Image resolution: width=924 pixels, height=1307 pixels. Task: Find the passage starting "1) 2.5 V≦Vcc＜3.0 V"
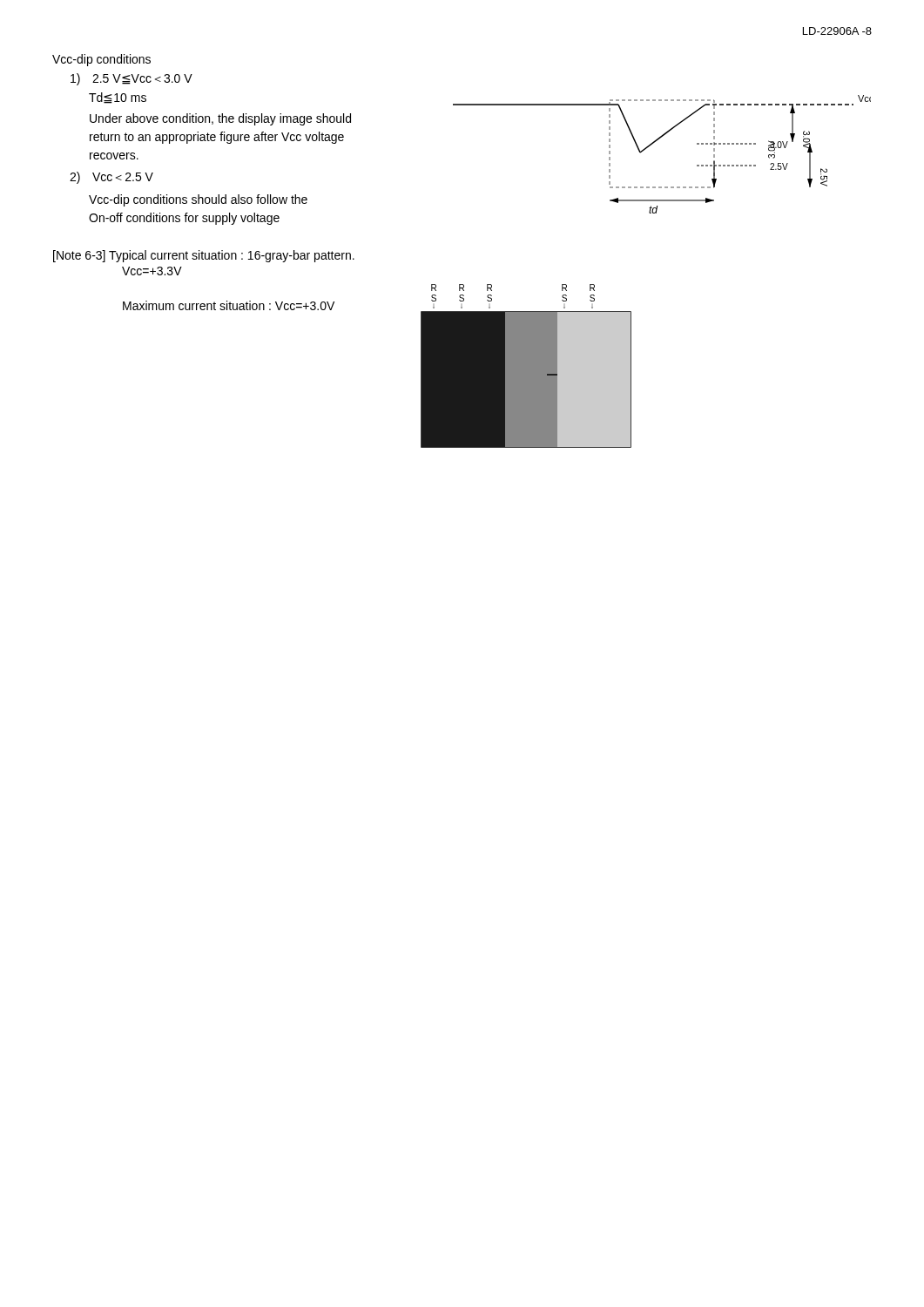[x=131, y=78]
